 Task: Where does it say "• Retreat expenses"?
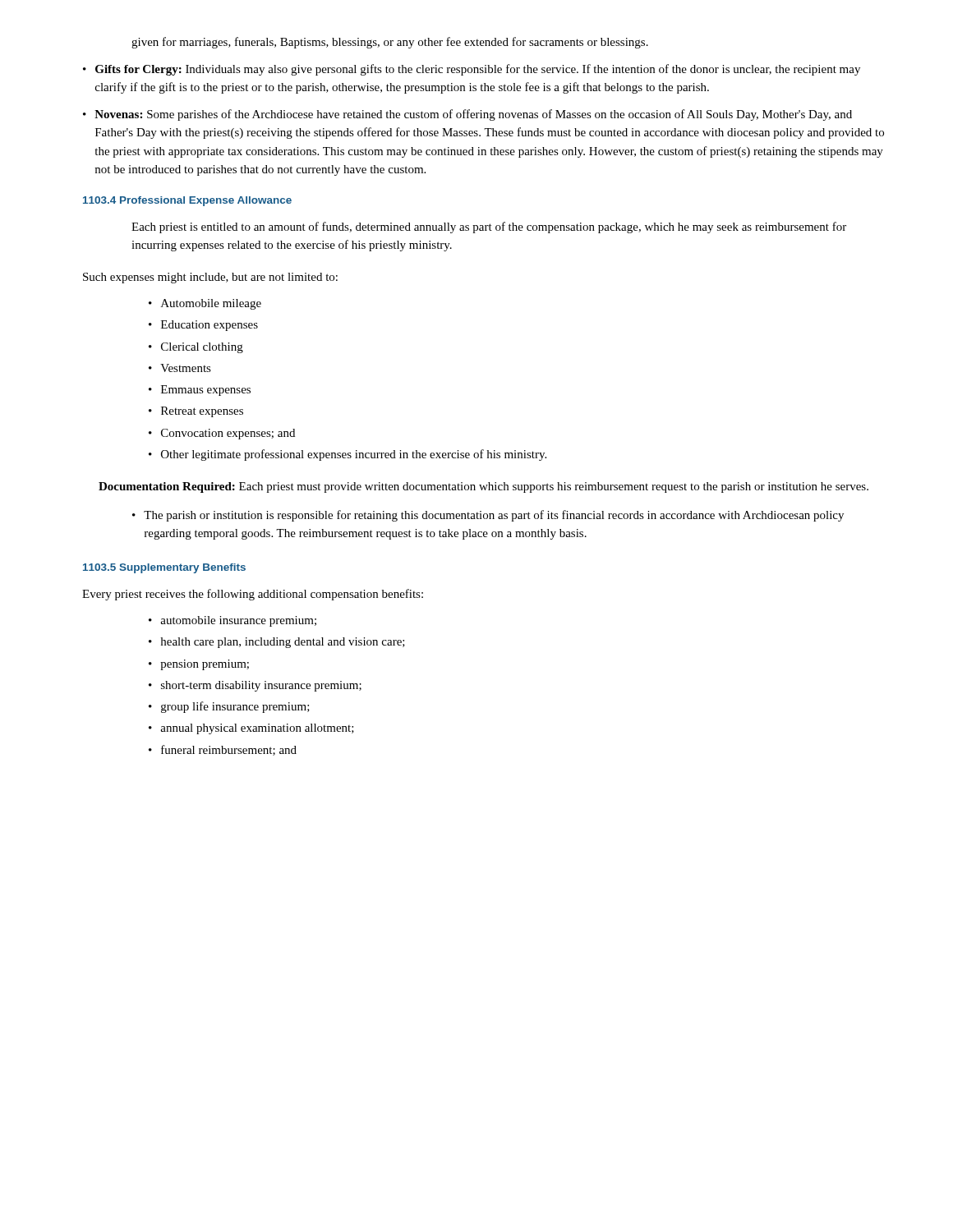click(196, 411)
